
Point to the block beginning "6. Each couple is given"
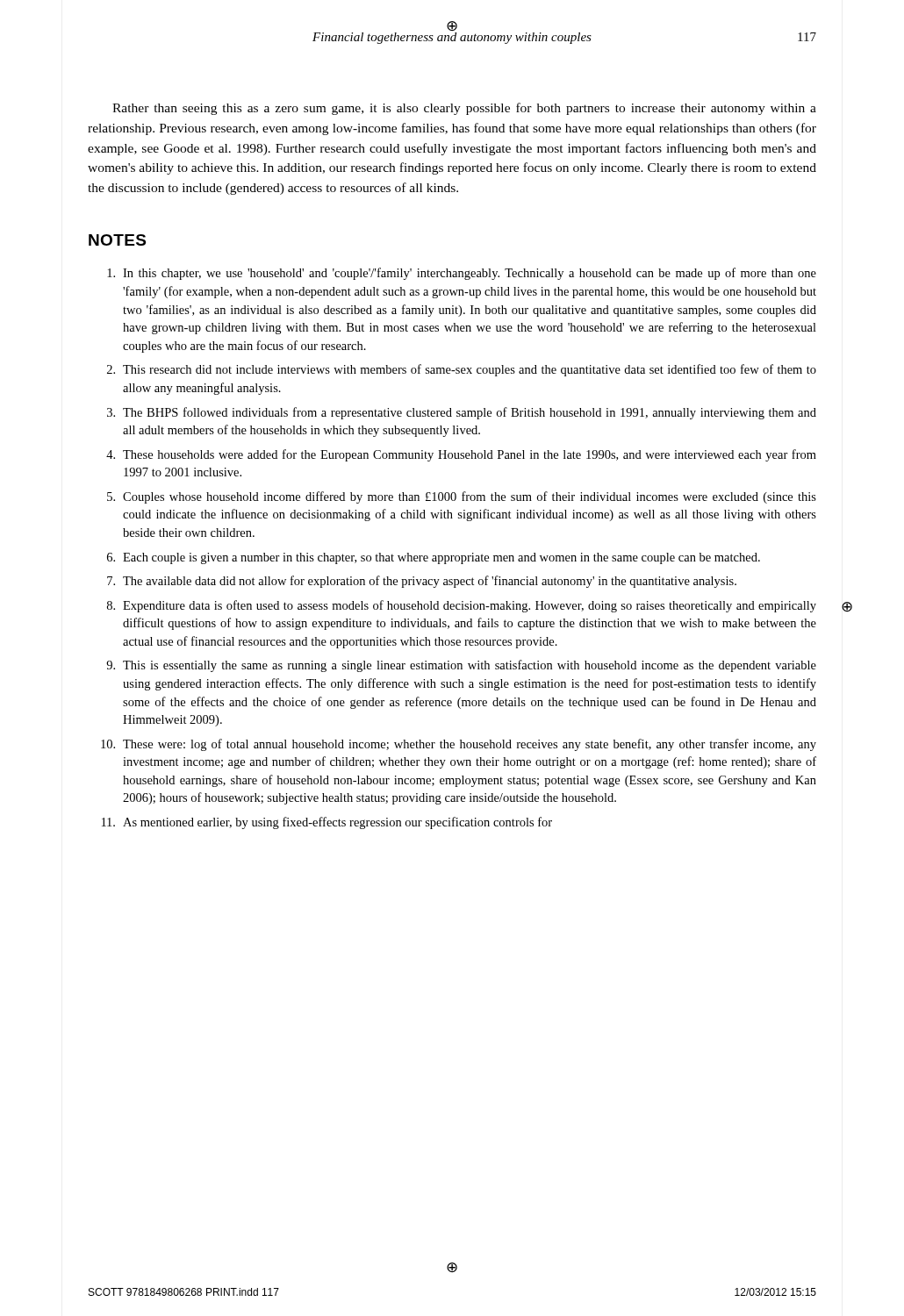452,557
